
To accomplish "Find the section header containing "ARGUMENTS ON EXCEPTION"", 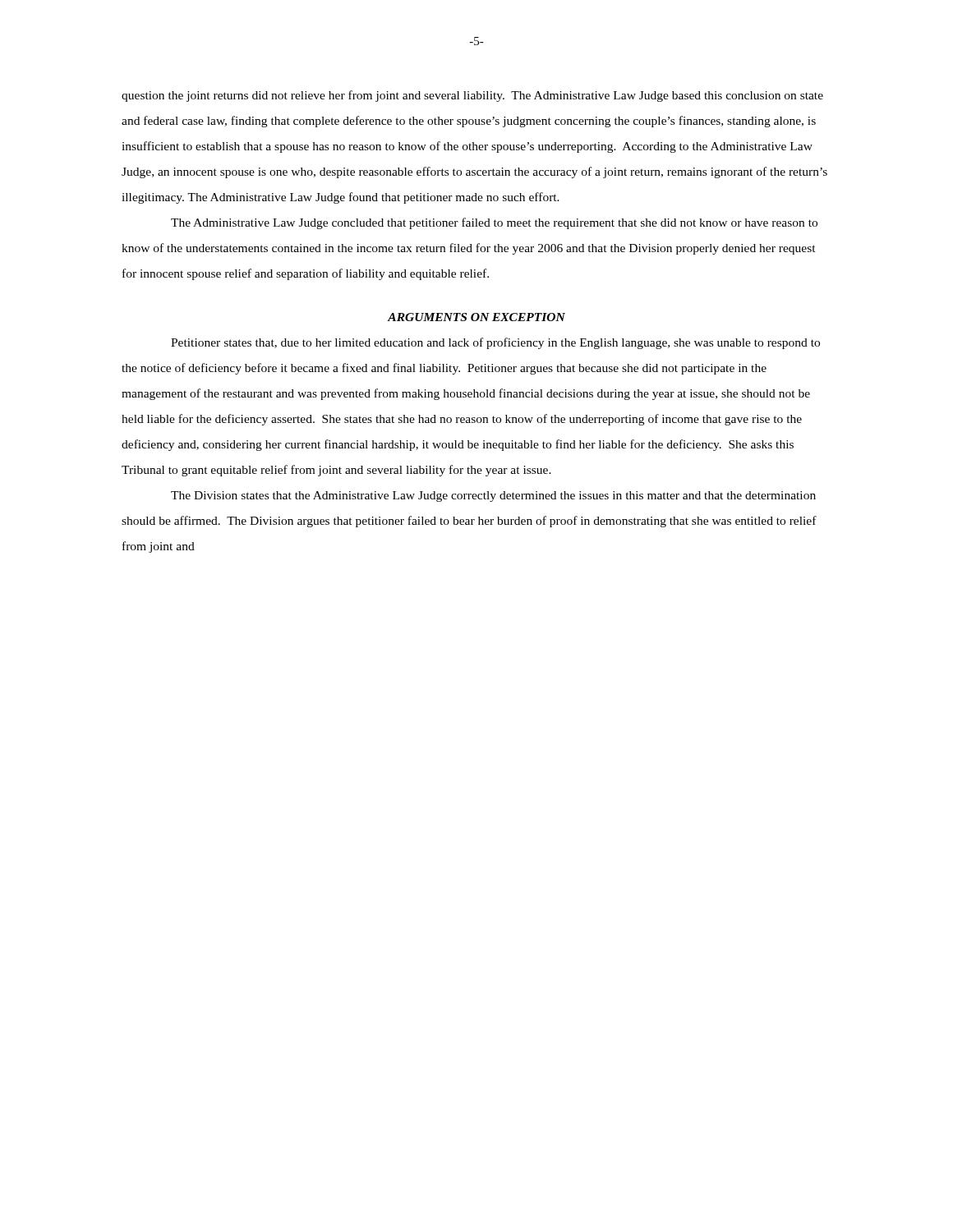I will click(x=476, y=317).
